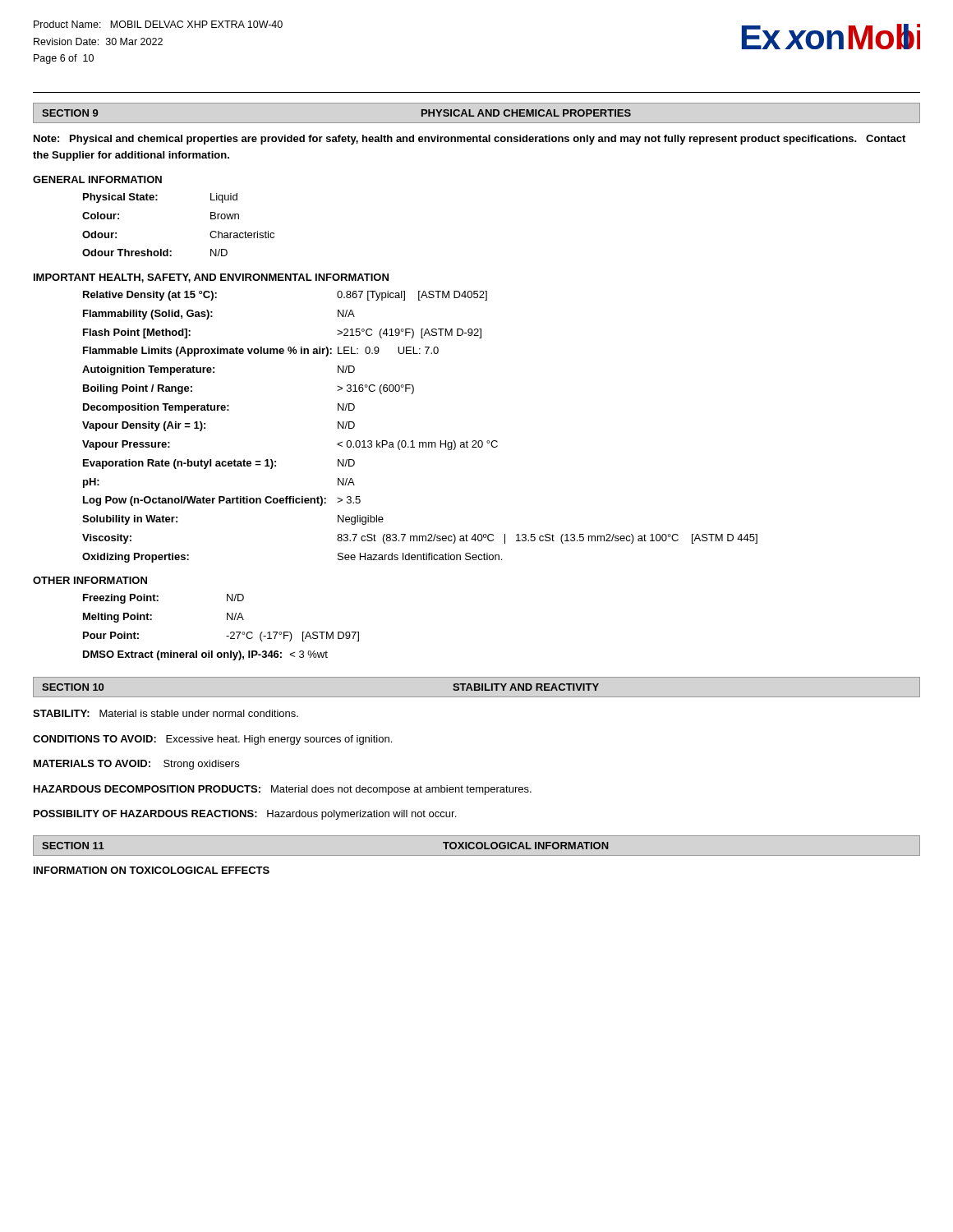Point to "Autoignition Temperature:N/D"
The image size is (953, 1232).
pyautogui.click(x=219, y=370)
